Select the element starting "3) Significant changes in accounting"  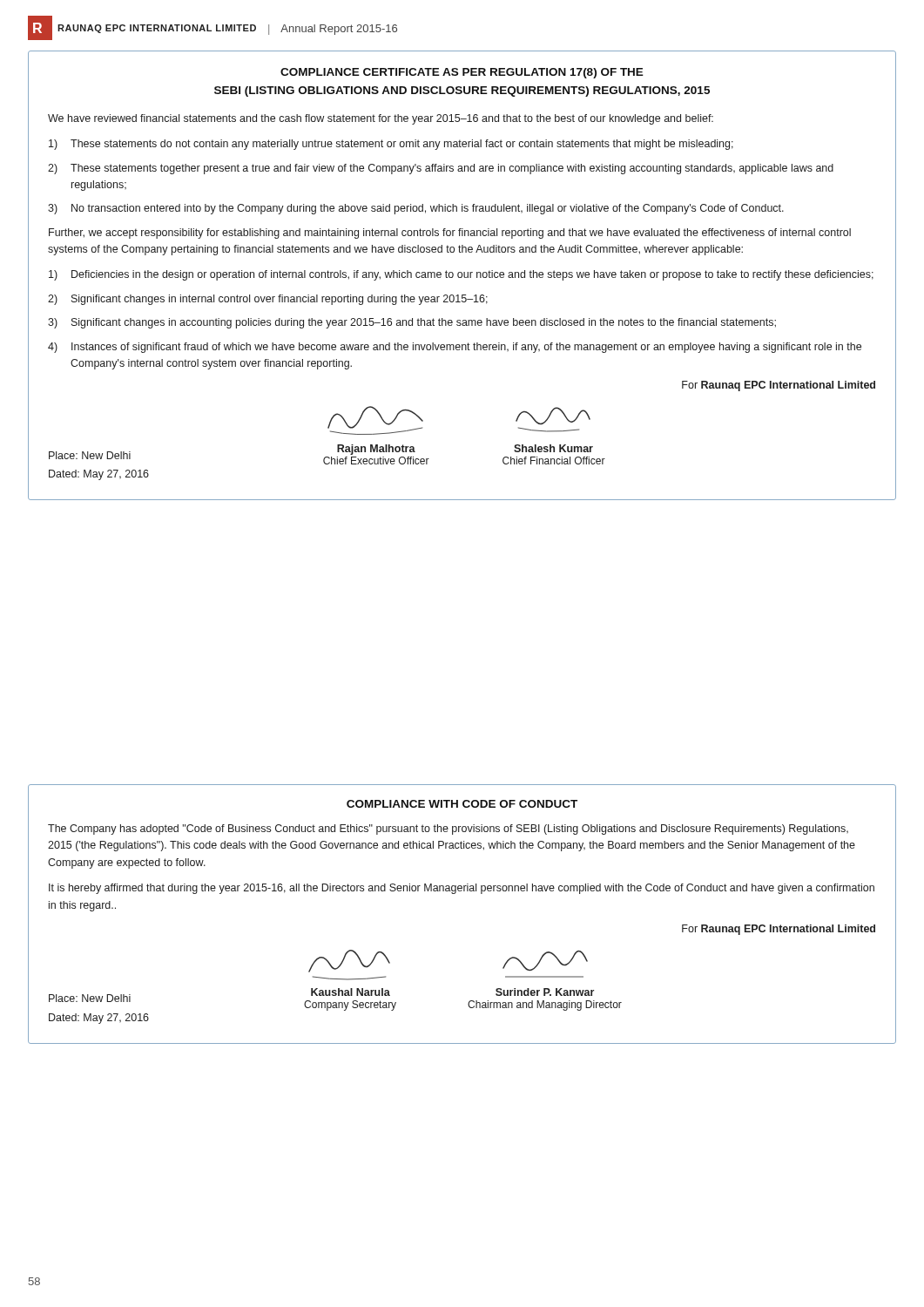(462, 323)
